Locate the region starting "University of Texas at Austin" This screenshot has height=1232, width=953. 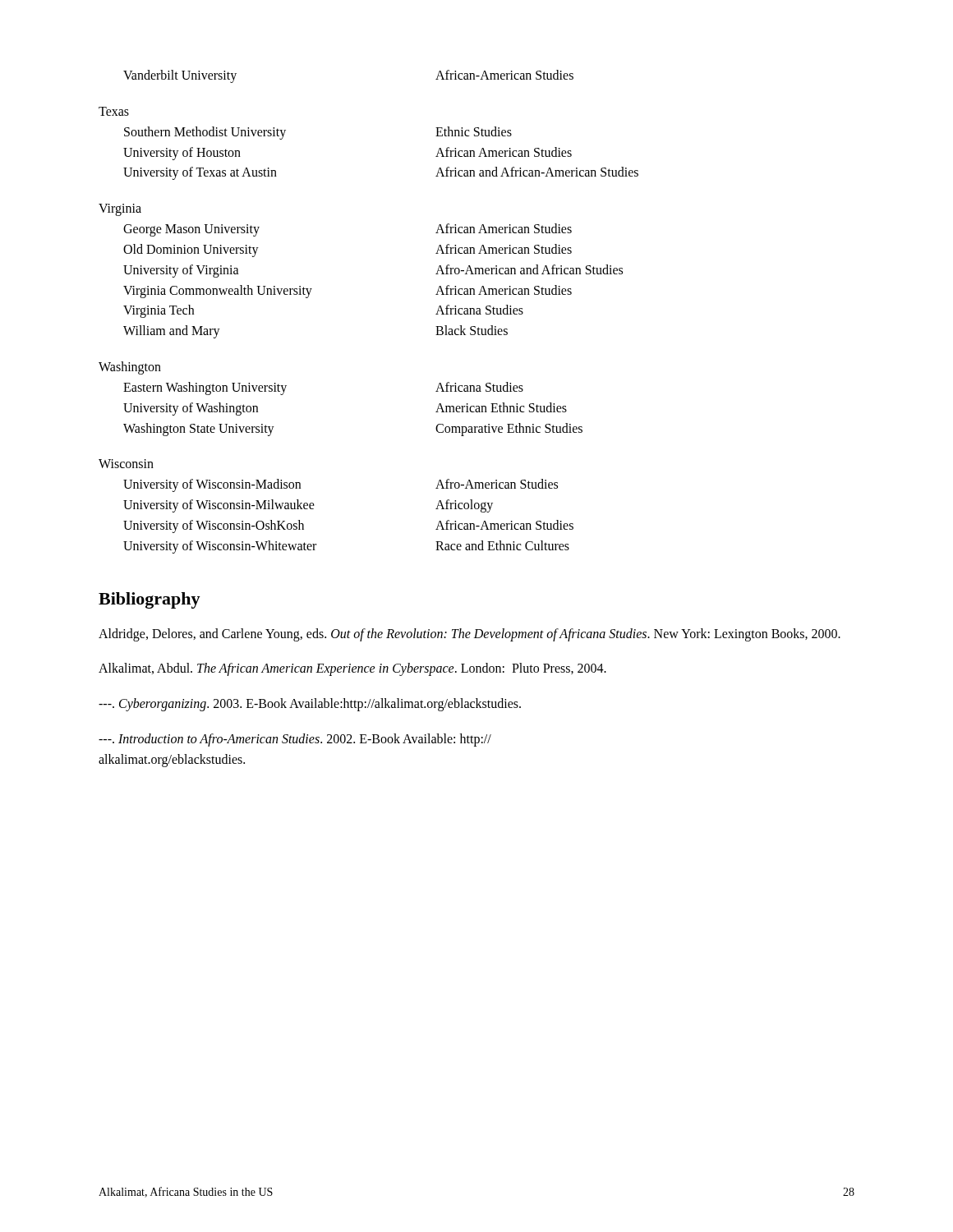(x=476, y=173)
